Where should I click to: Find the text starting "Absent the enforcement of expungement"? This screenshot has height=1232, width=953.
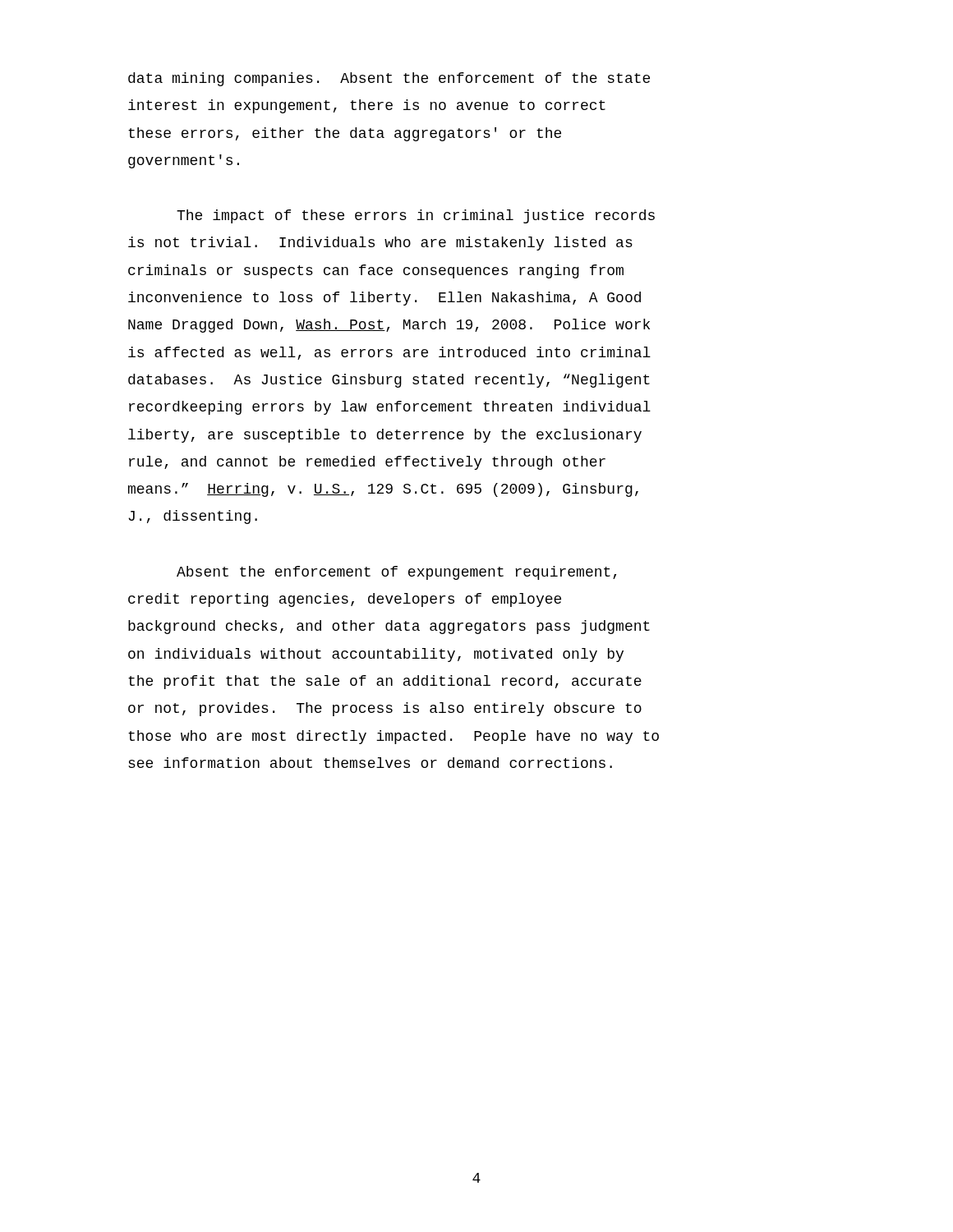click(394, 668)
